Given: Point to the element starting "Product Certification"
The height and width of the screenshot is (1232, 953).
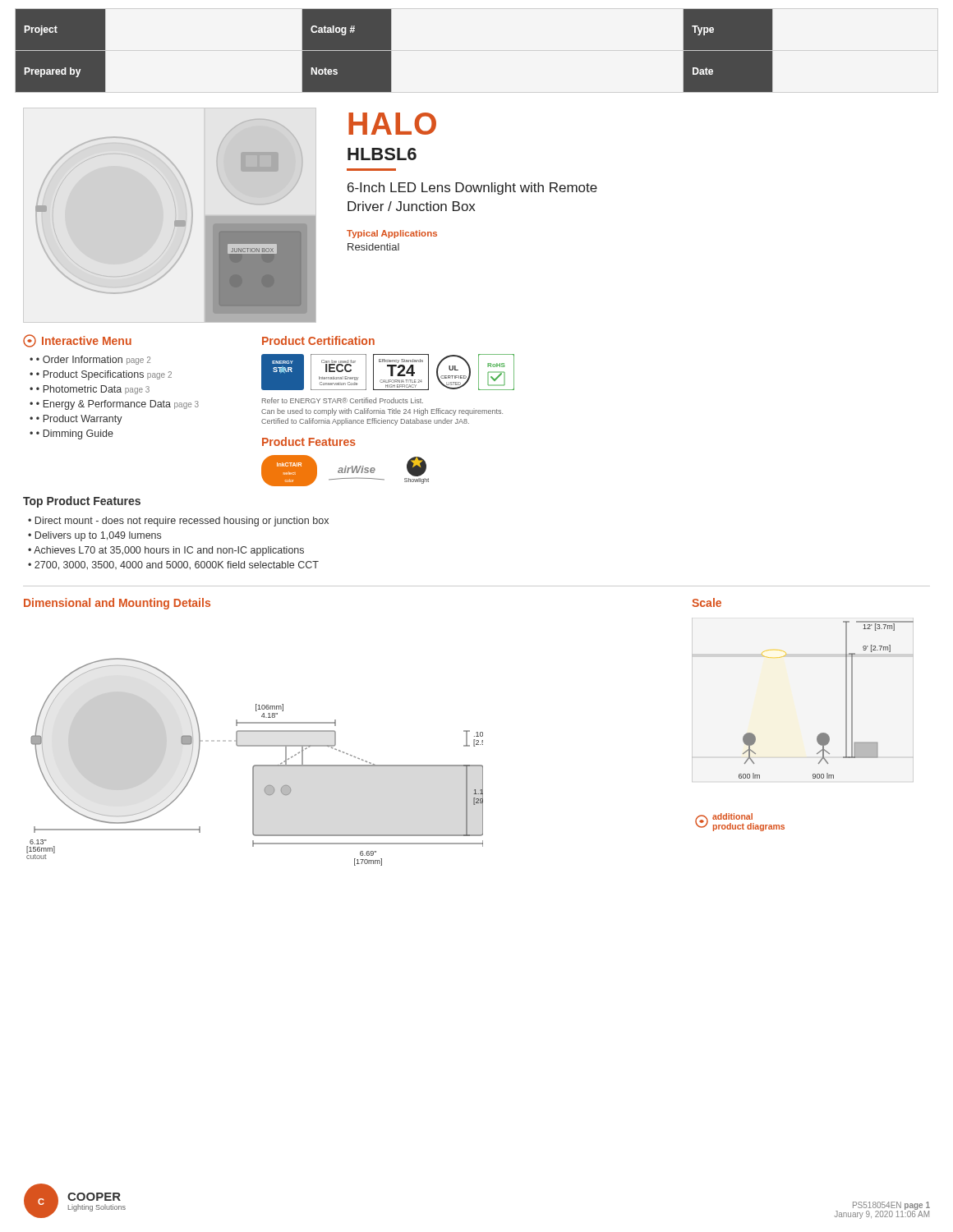Looking at the screenshot, I should click(318, 340).
